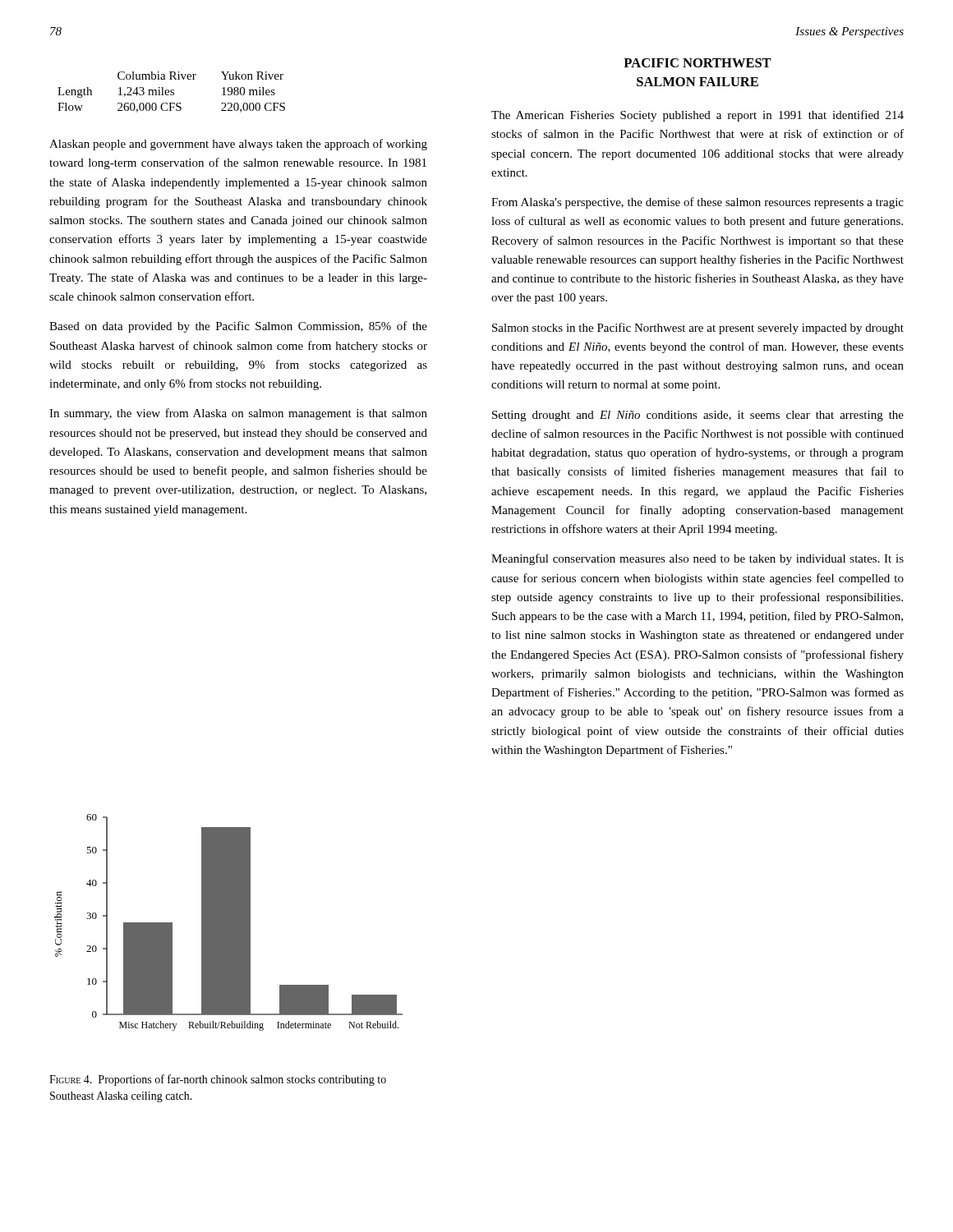
Task: Locate the block of text that opens with "Setting drought and El Niño conditions aside, it"
Action: pos(698,472)
